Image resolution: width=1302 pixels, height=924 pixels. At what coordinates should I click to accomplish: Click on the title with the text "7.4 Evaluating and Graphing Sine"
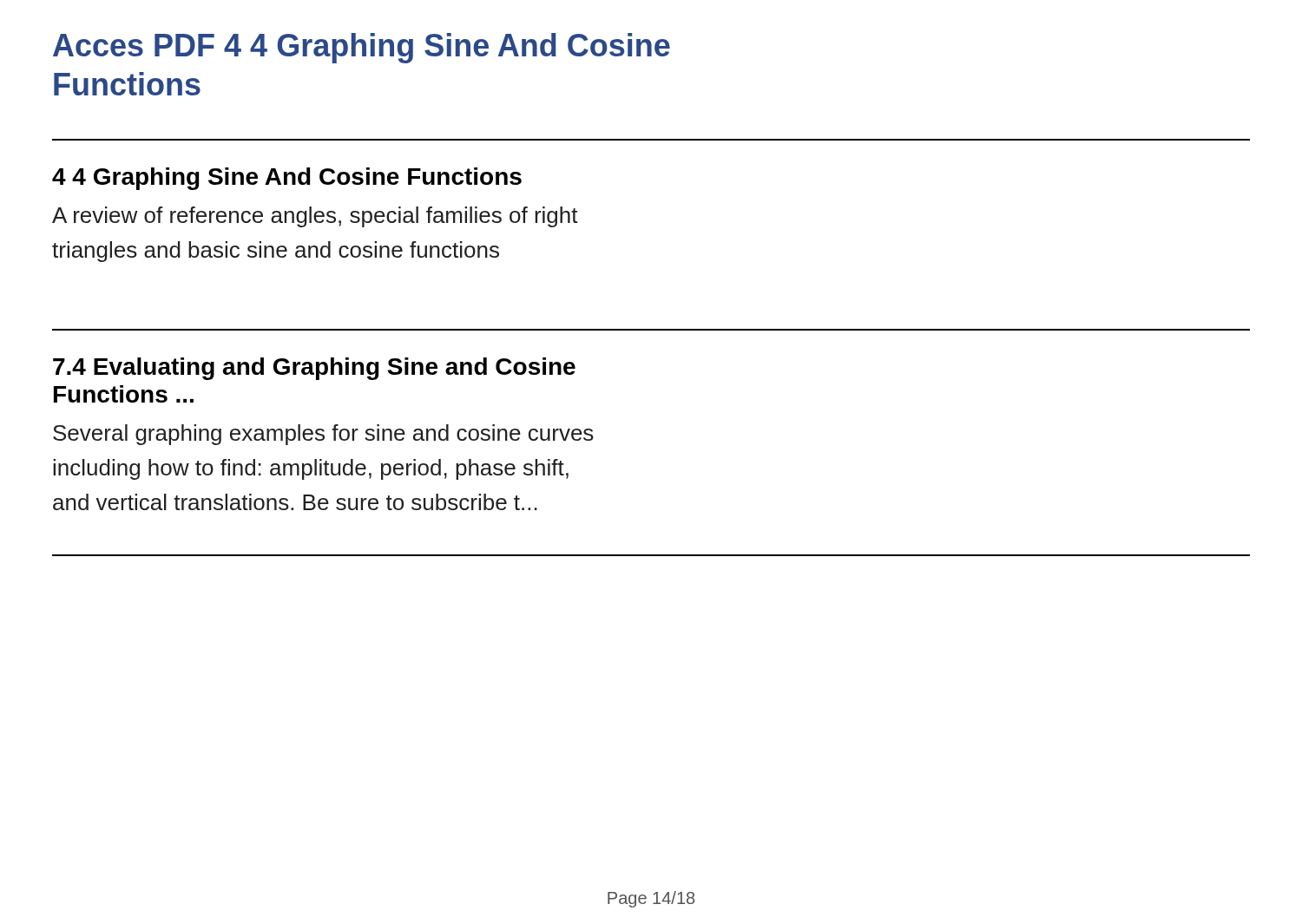pyautogui.click(x=314, y=380)
